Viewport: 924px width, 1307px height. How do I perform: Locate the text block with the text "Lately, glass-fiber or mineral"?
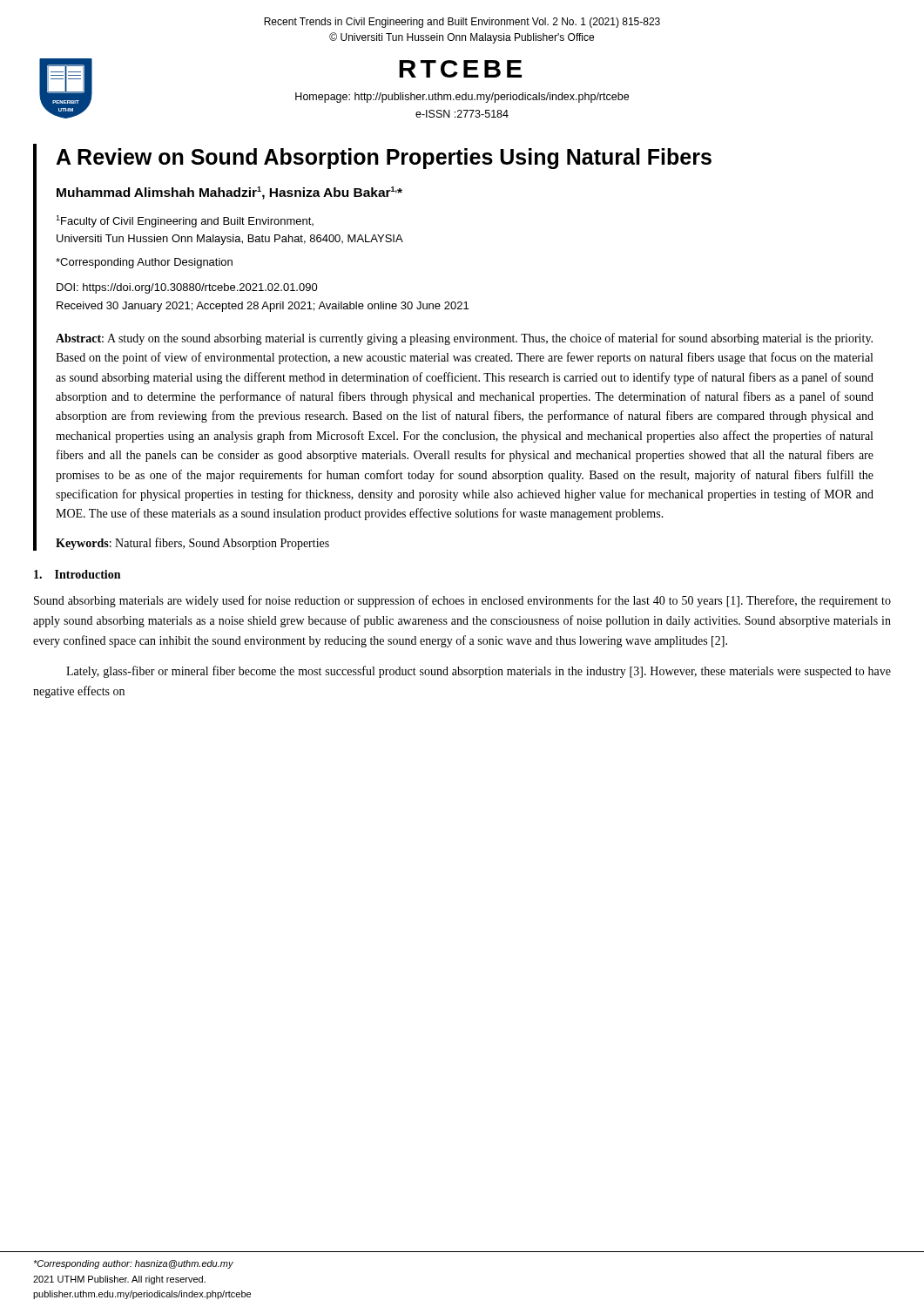462,681
